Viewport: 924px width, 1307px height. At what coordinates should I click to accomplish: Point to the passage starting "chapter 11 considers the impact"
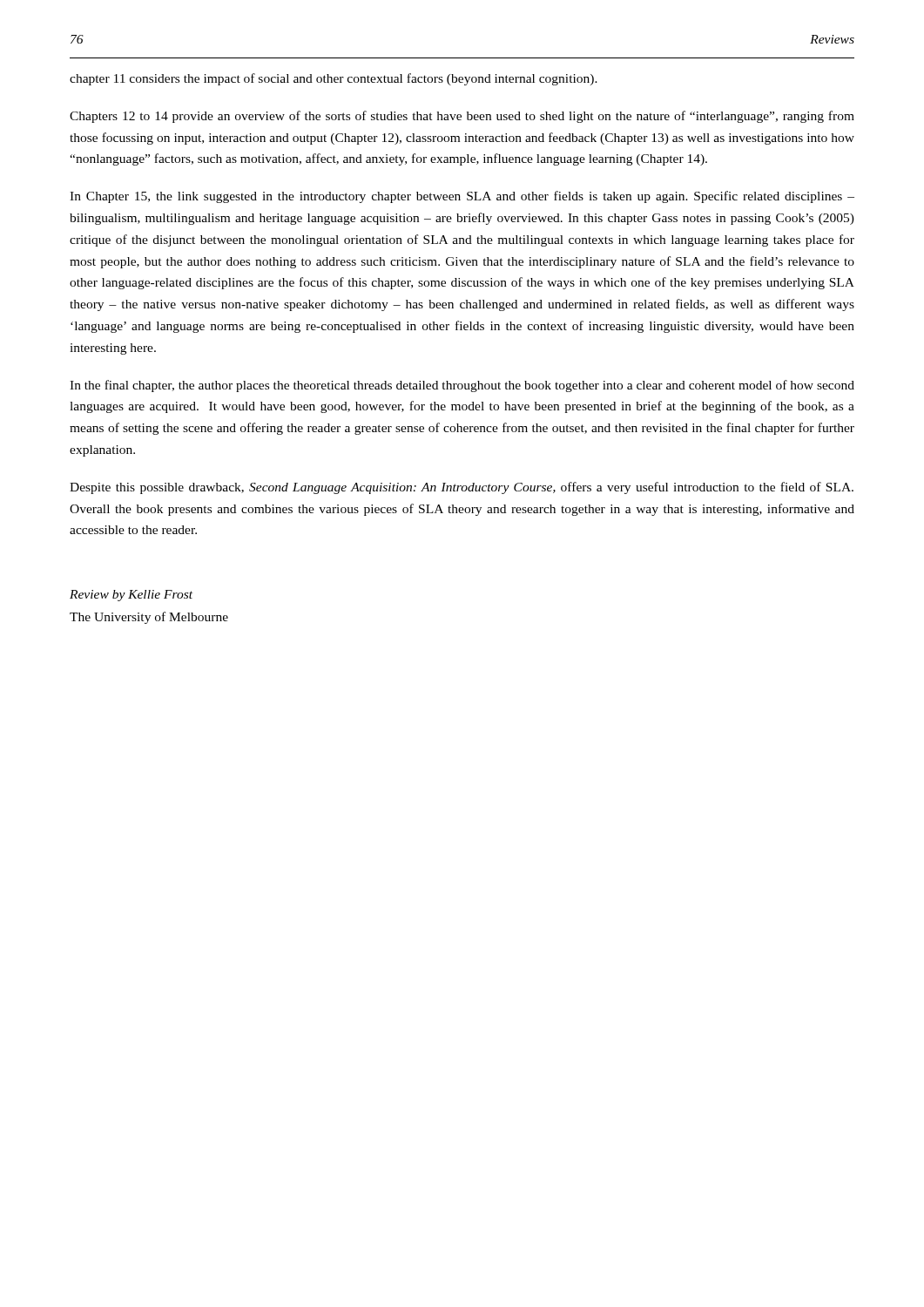click(x=334, y=78)
